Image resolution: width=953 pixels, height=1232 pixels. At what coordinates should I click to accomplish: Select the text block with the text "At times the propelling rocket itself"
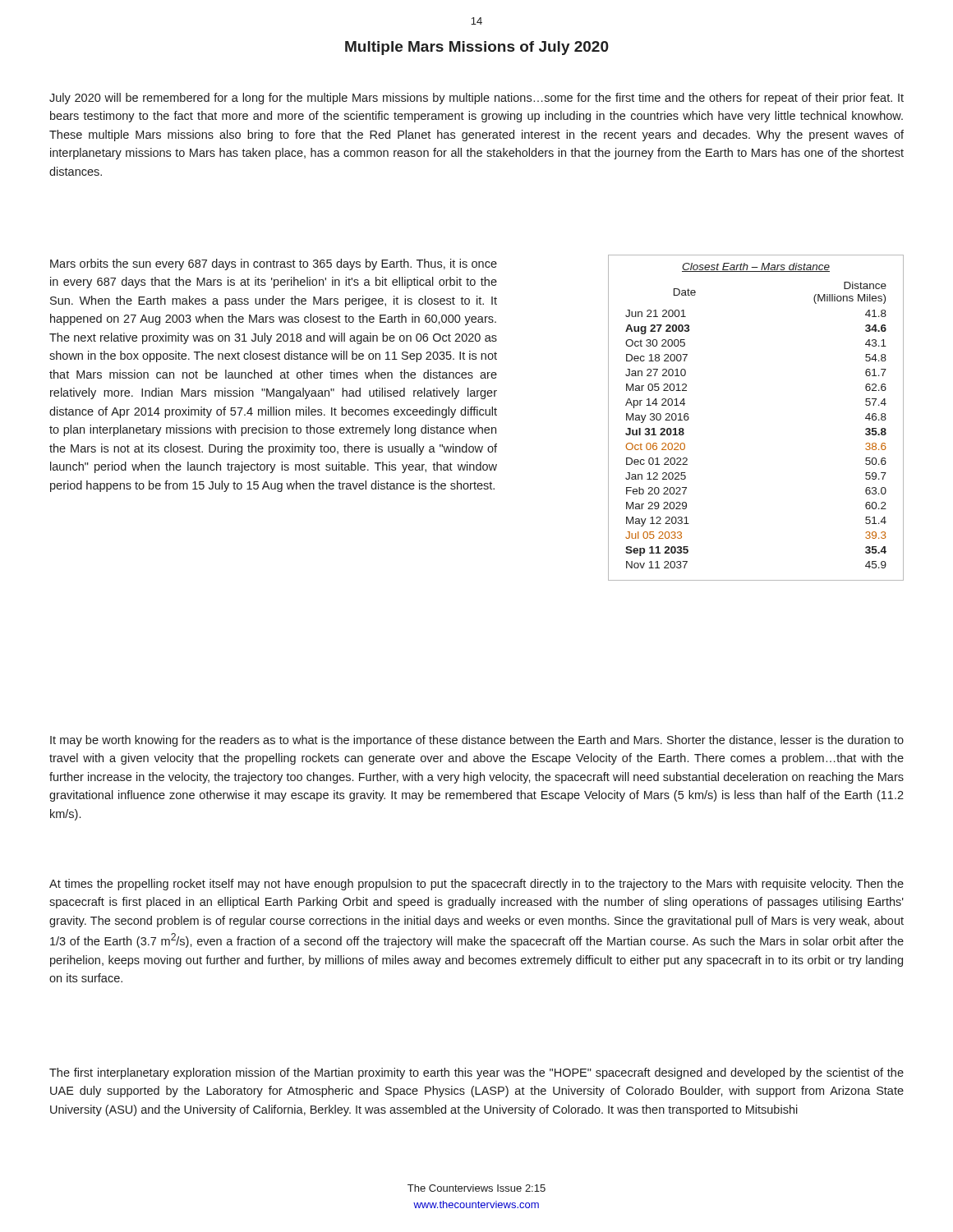[x=476, y=931]
